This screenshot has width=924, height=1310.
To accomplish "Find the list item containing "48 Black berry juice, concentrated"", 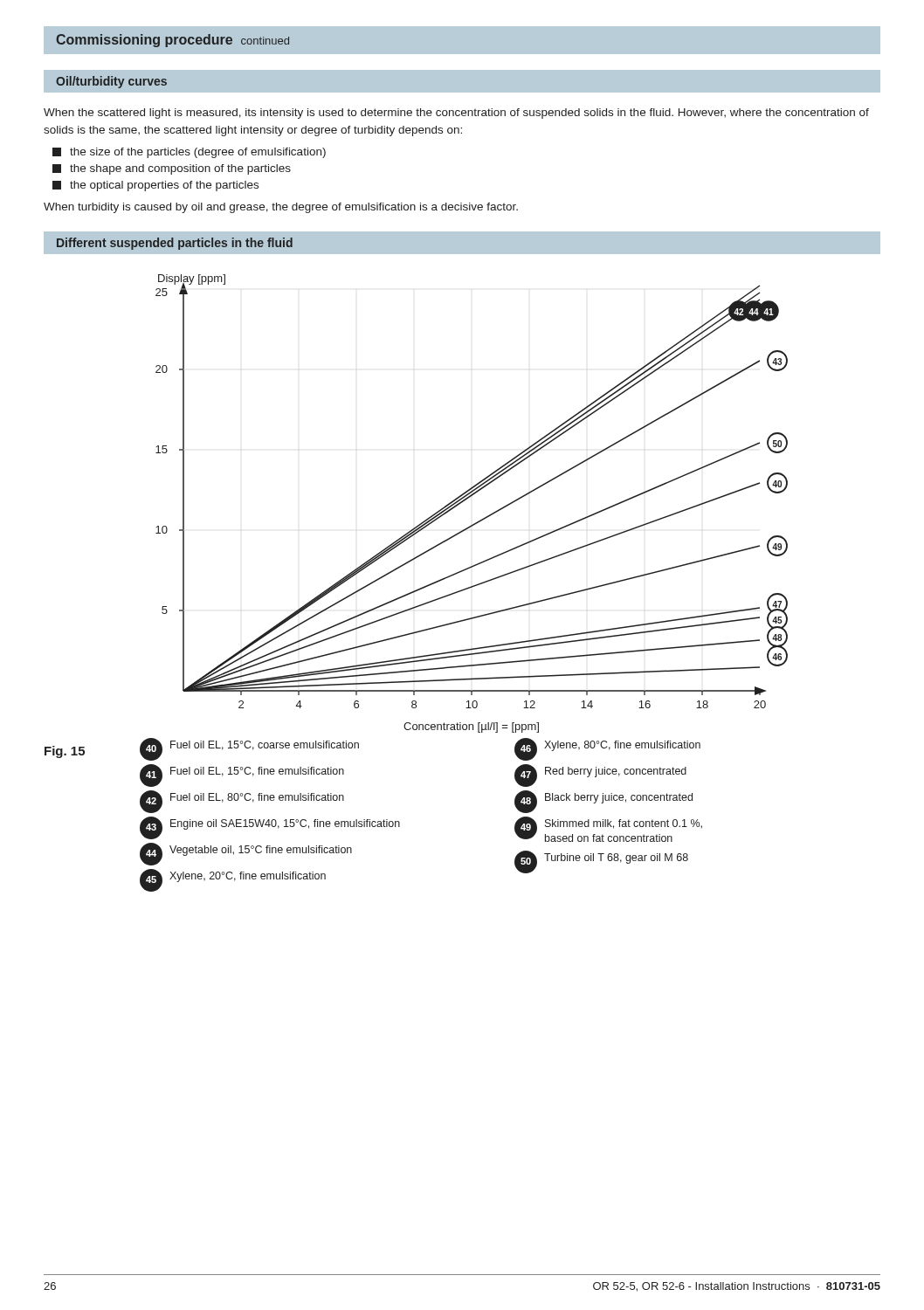I will 604,801.
